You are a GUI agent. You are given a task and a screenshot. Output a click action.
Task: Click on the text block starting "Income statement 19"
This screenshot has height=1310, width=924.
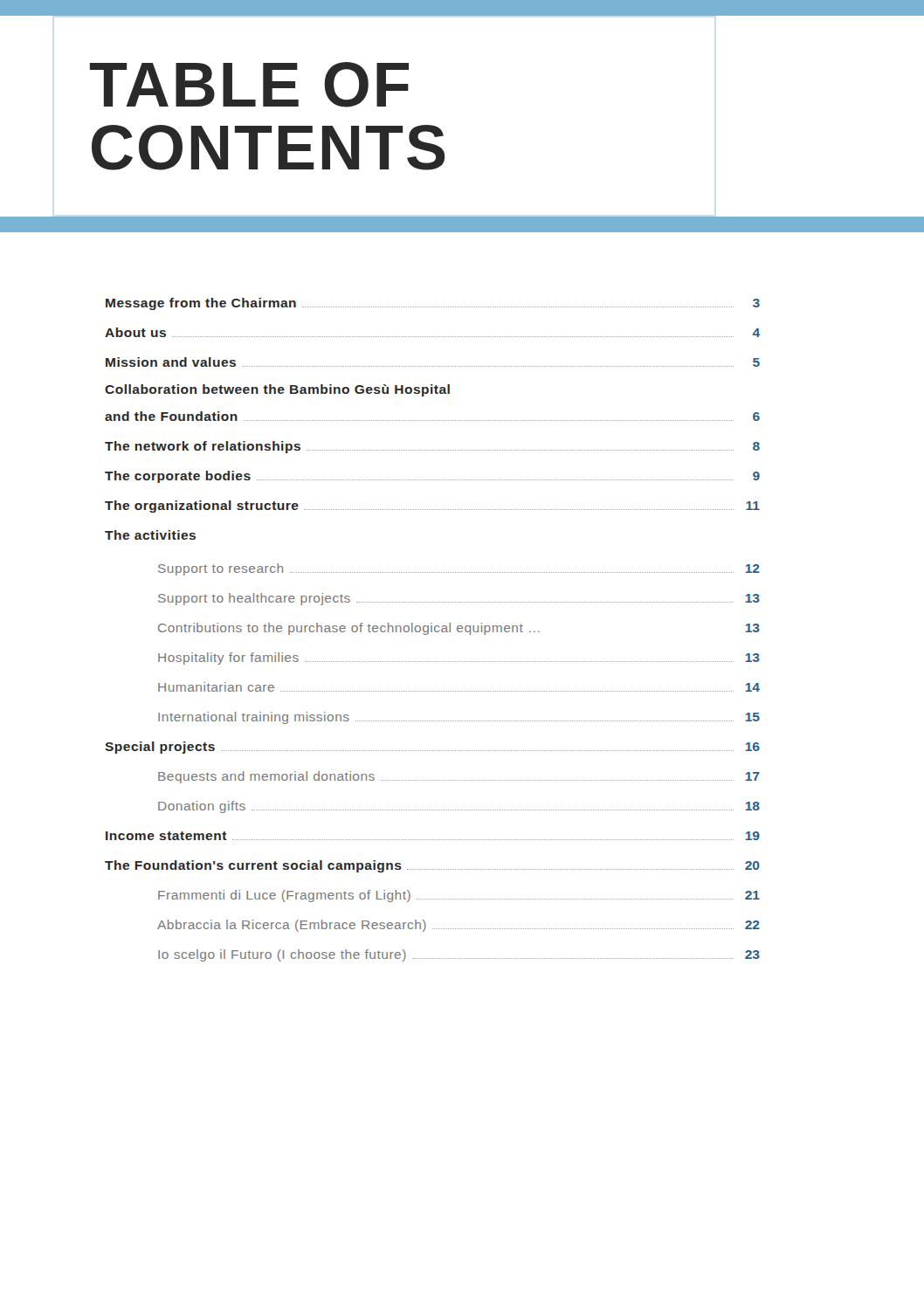coord(432,836)
